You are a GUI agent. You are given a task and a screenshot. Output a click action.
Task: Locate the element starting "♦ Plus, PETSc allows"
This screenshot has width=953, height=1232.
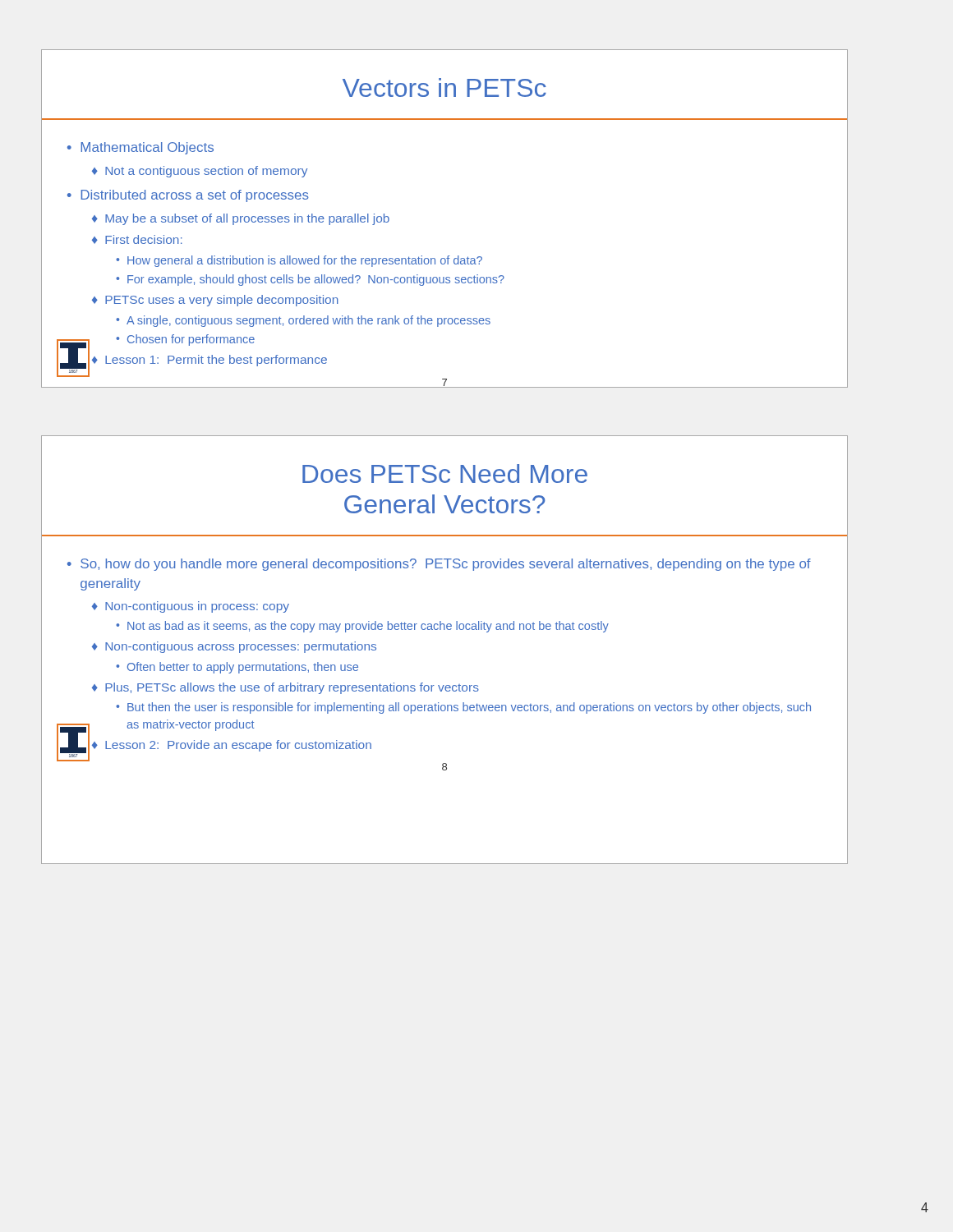point(285,688)
